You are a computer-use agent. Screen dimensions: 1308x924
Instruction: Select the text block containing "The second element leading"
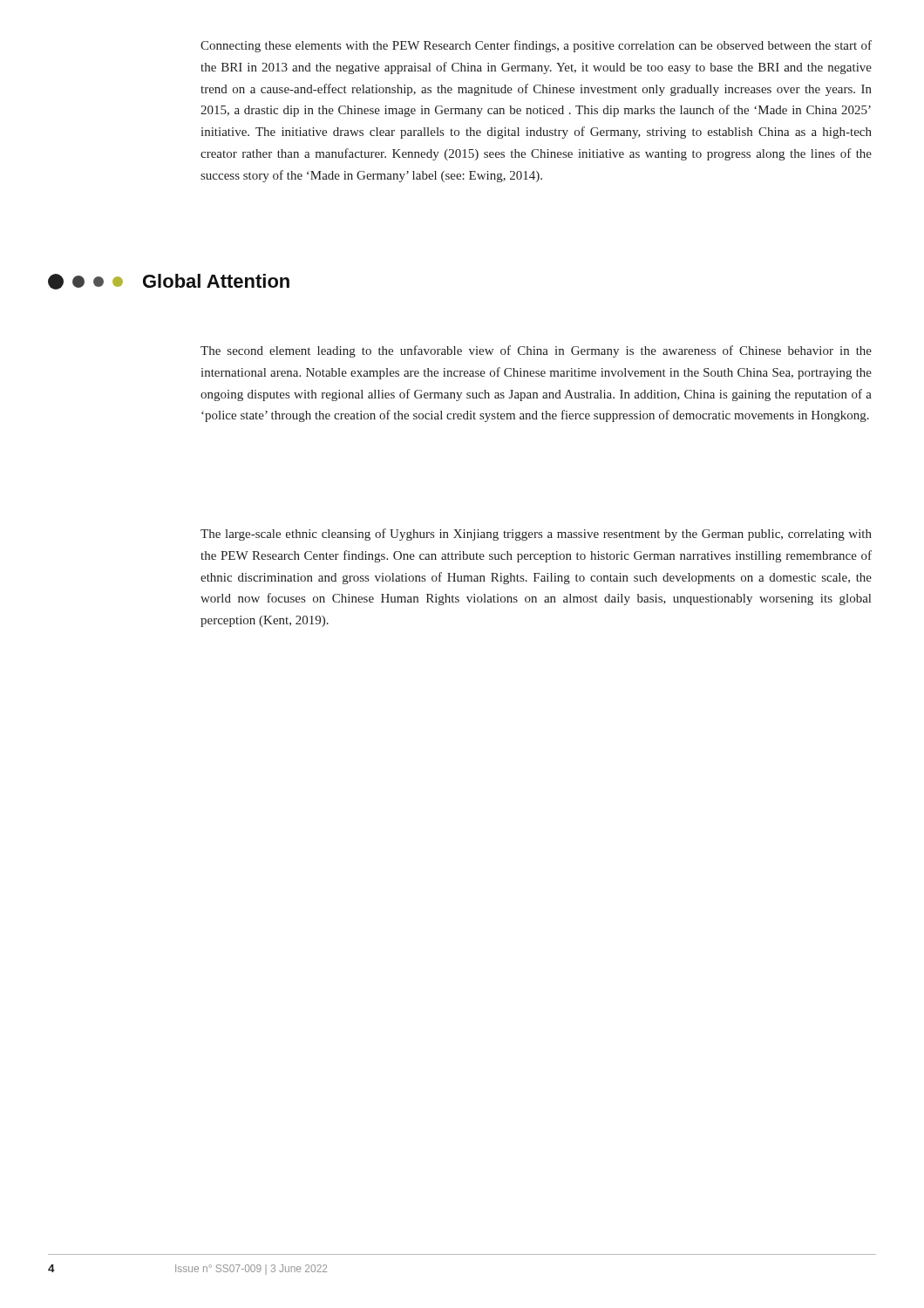point(536,383)
